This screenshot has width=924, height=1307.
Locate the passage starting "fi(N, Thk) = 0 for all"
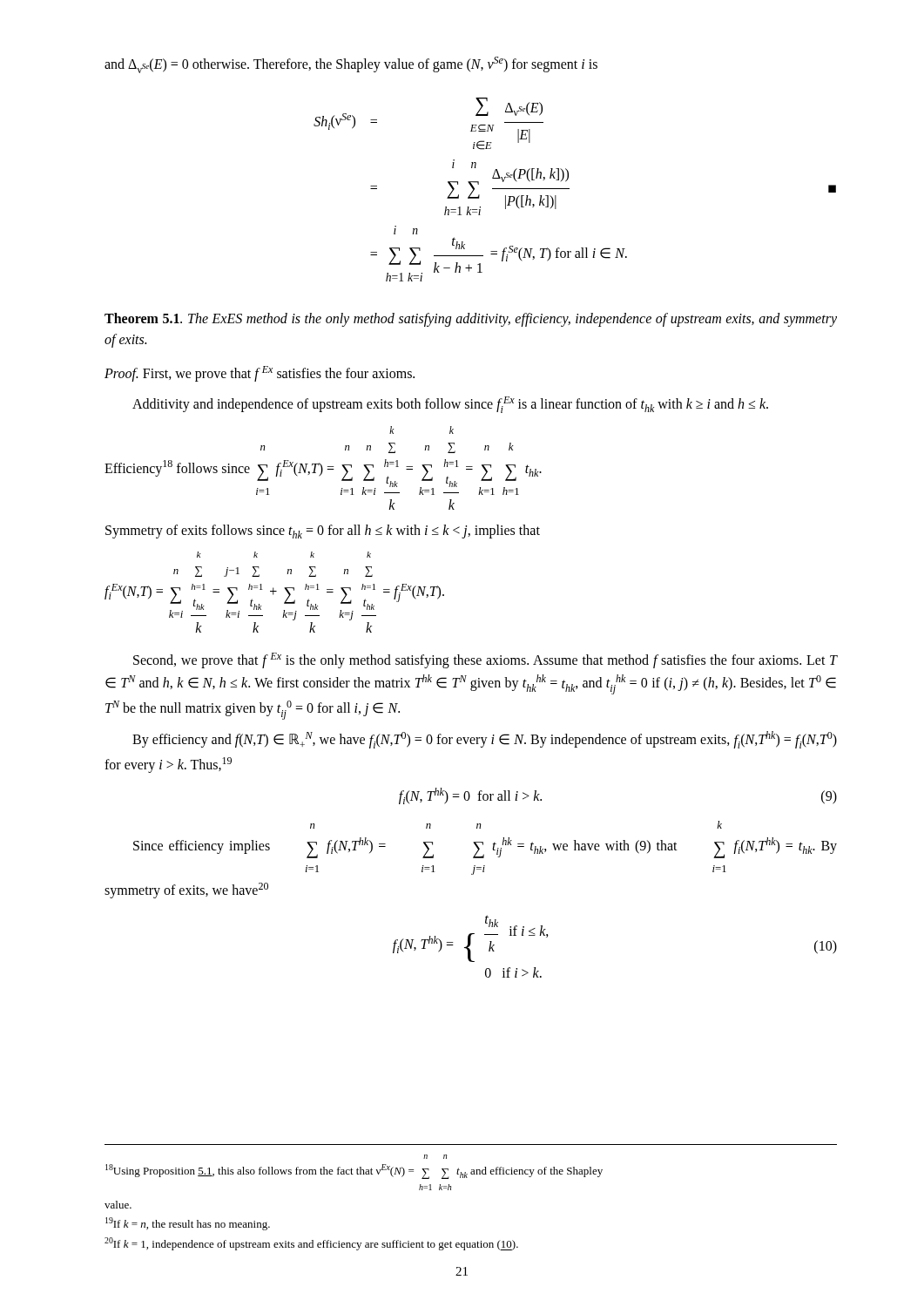coord(465,796)
